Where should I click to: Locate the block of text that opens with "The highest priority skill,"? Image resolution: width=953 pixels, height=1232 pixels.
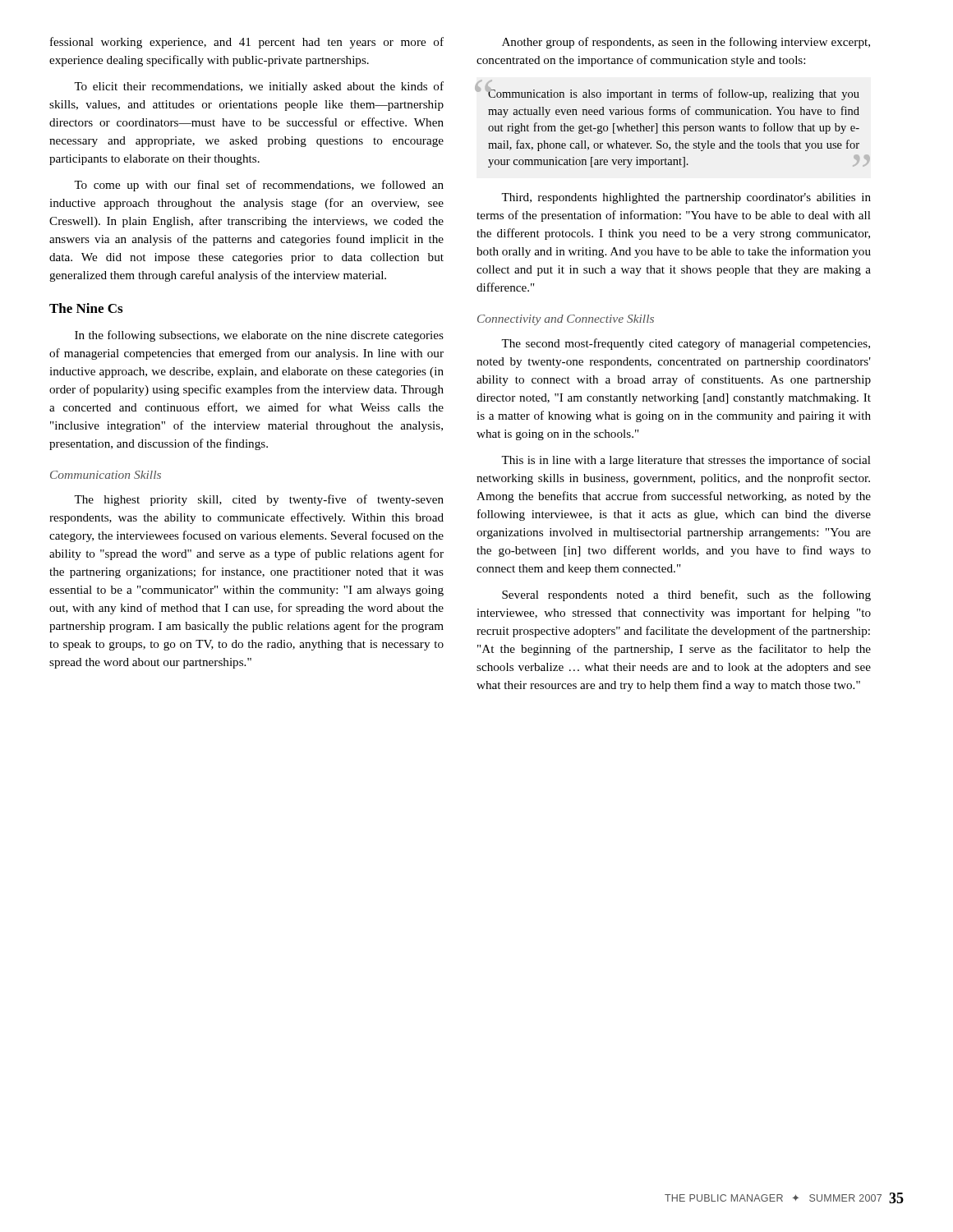click(246, 581)
